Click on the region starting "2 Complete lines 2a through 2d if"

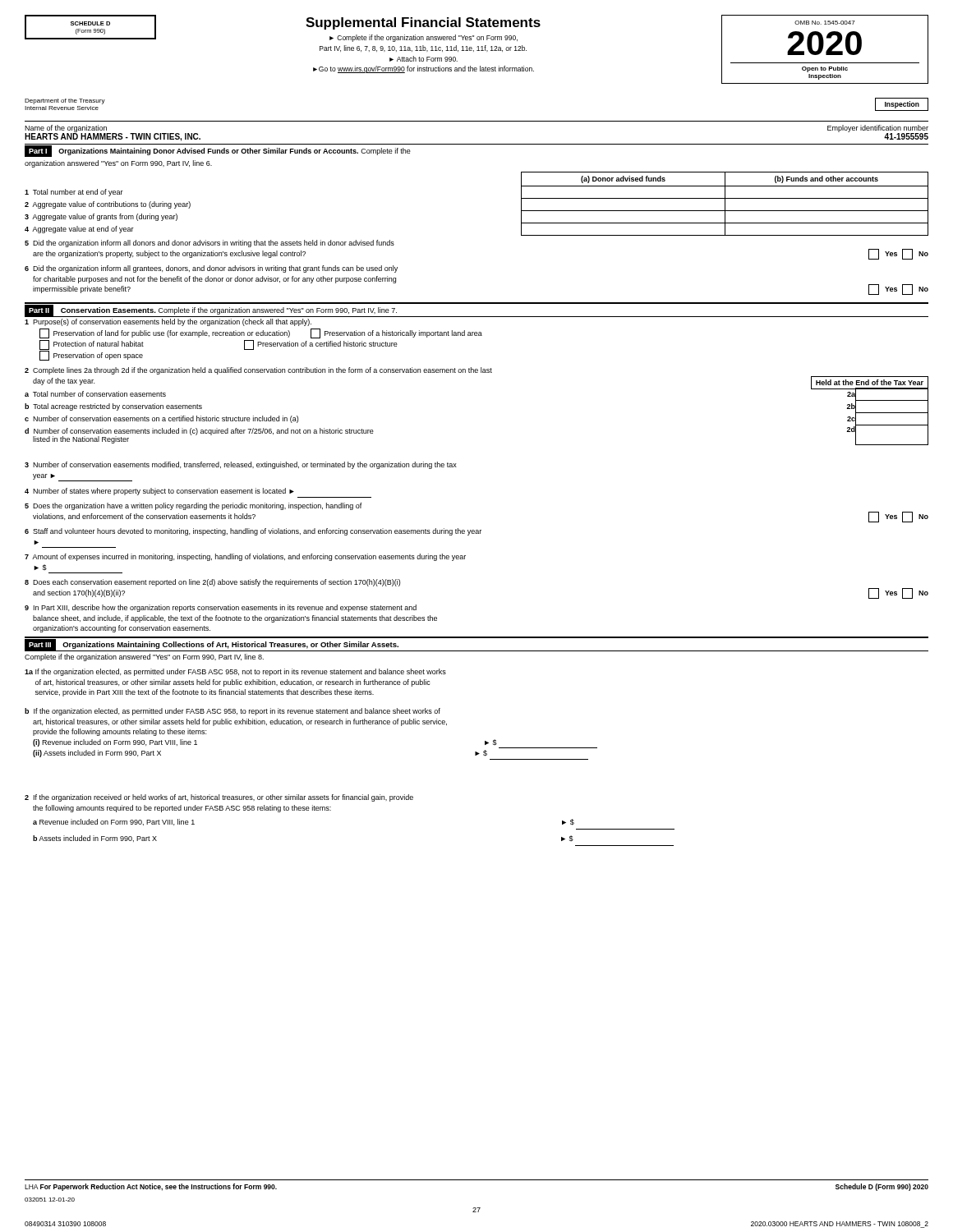coord(476,378)
